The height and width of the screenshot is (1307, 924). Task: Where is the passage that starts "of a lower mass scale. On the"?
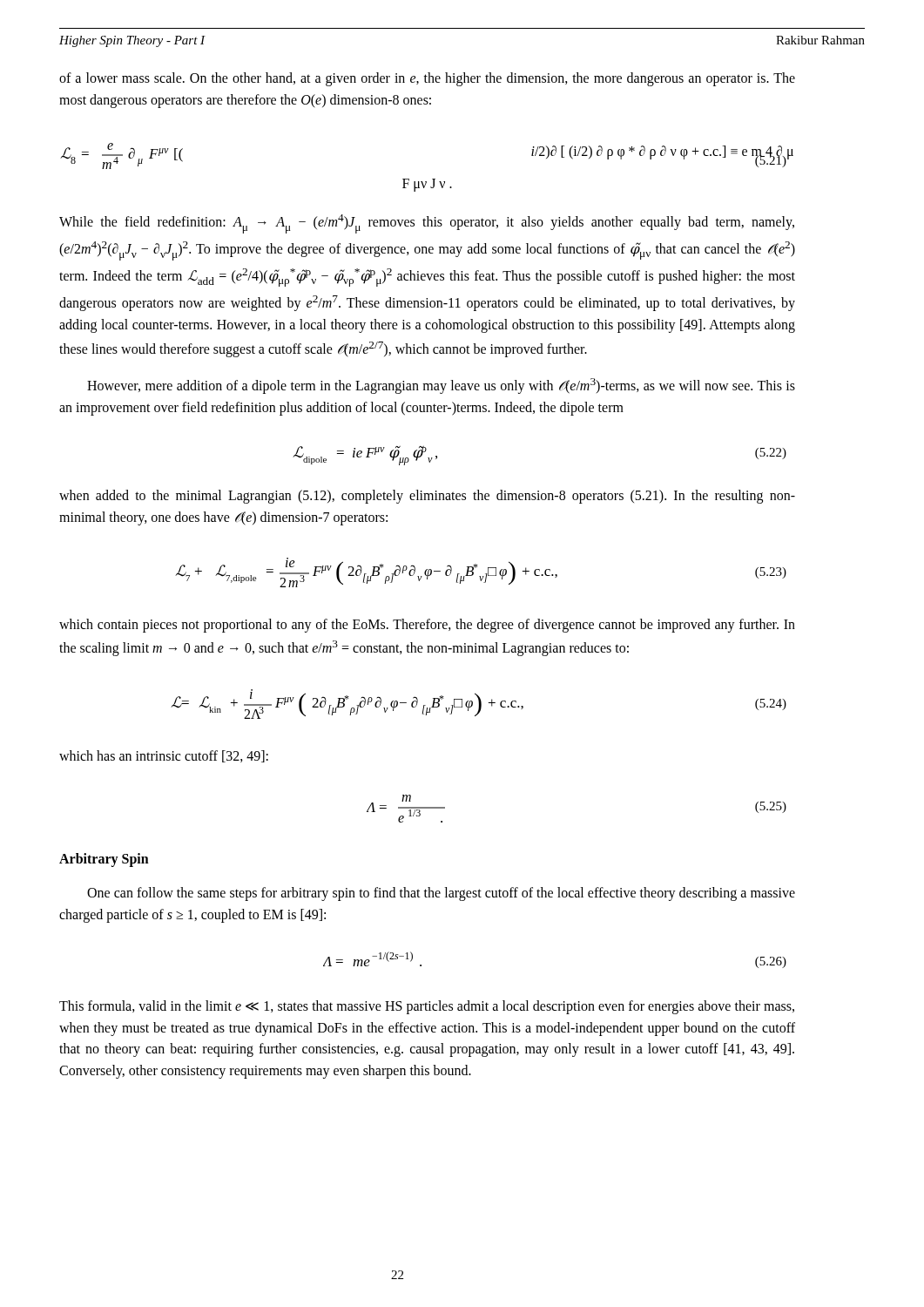pos(427,90)
